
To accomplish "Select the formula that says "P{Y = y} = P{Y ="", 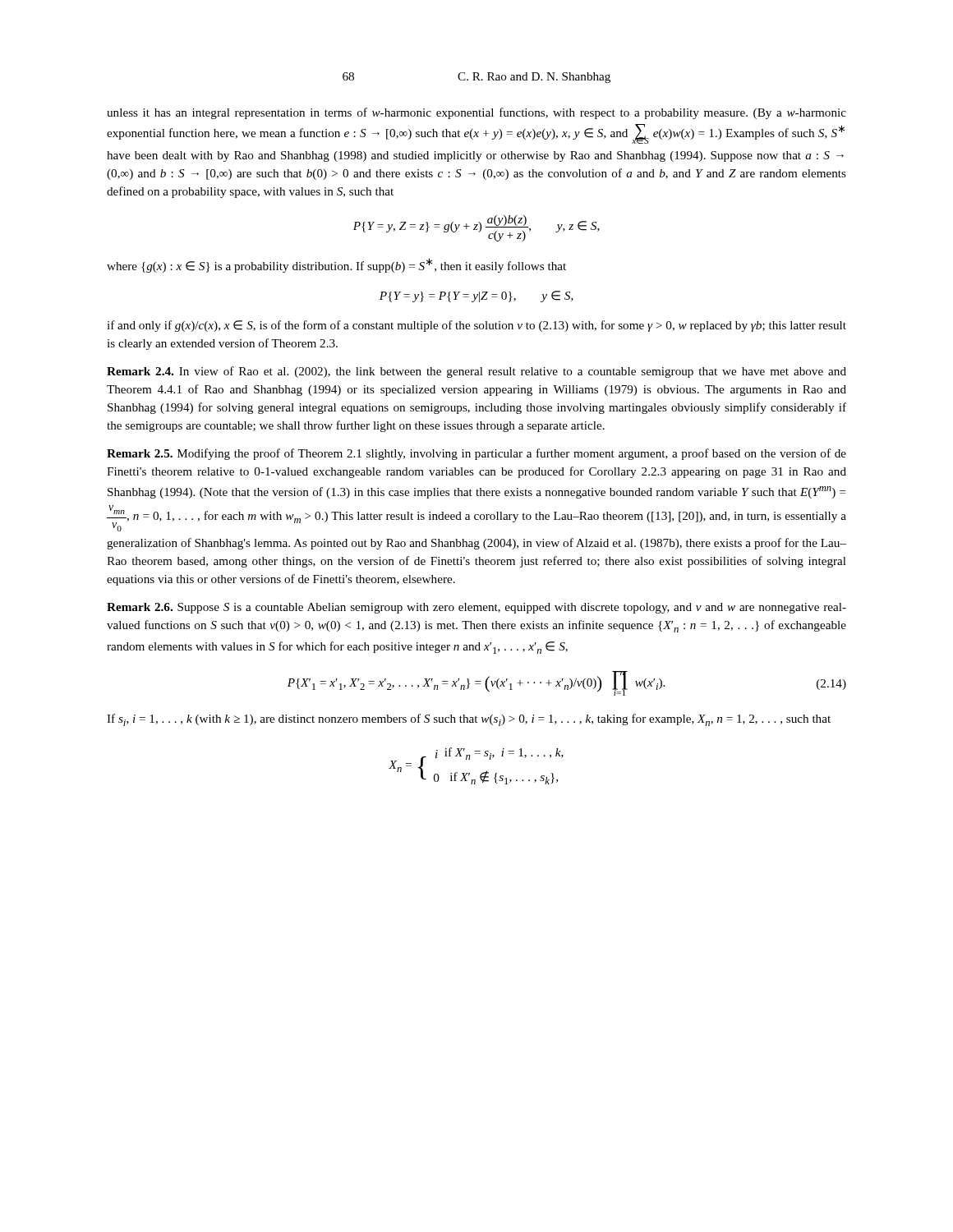I will pos(476,296).
